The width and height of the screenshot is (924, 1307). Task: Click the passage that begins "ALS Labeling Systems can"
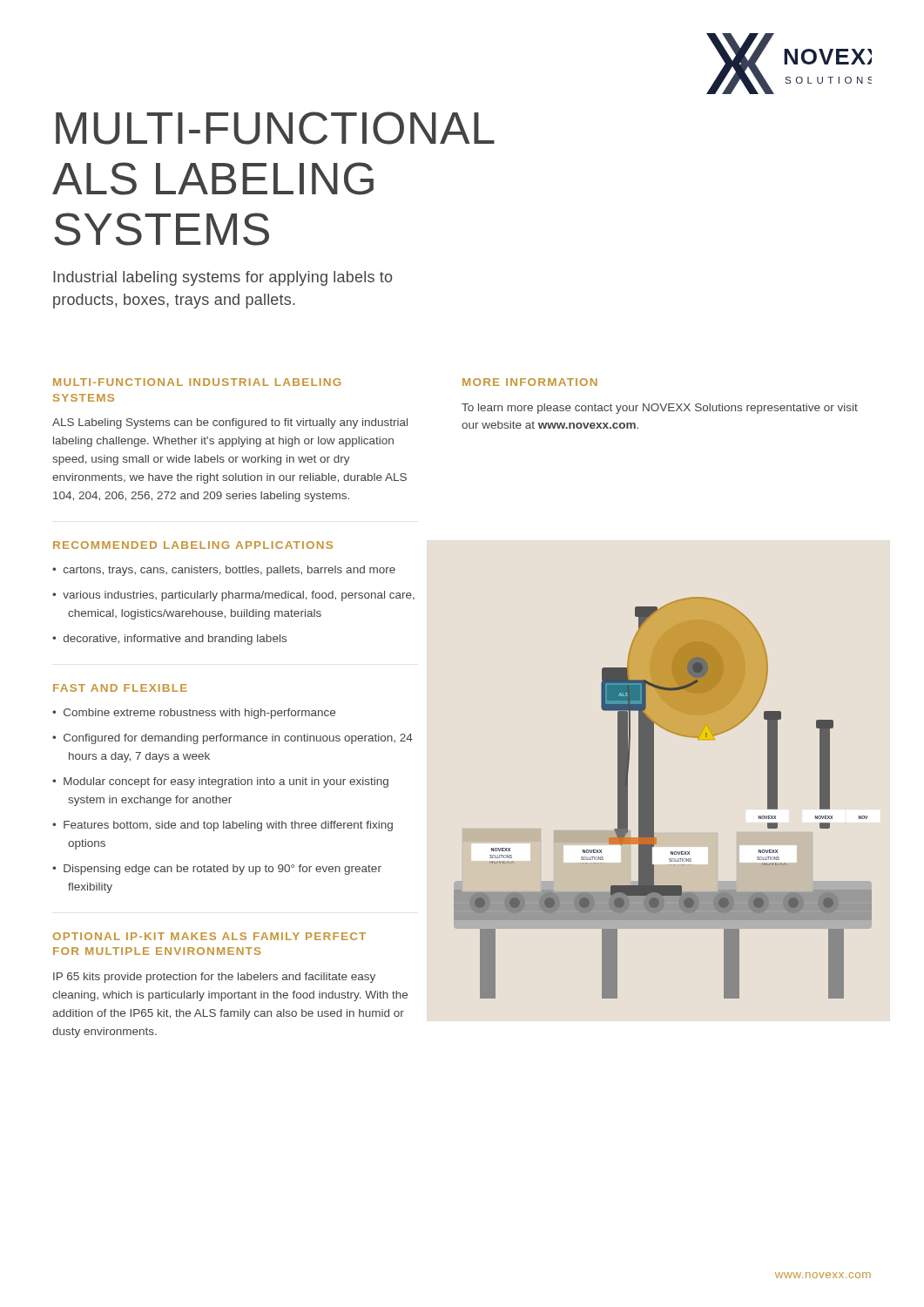[235, 460]
